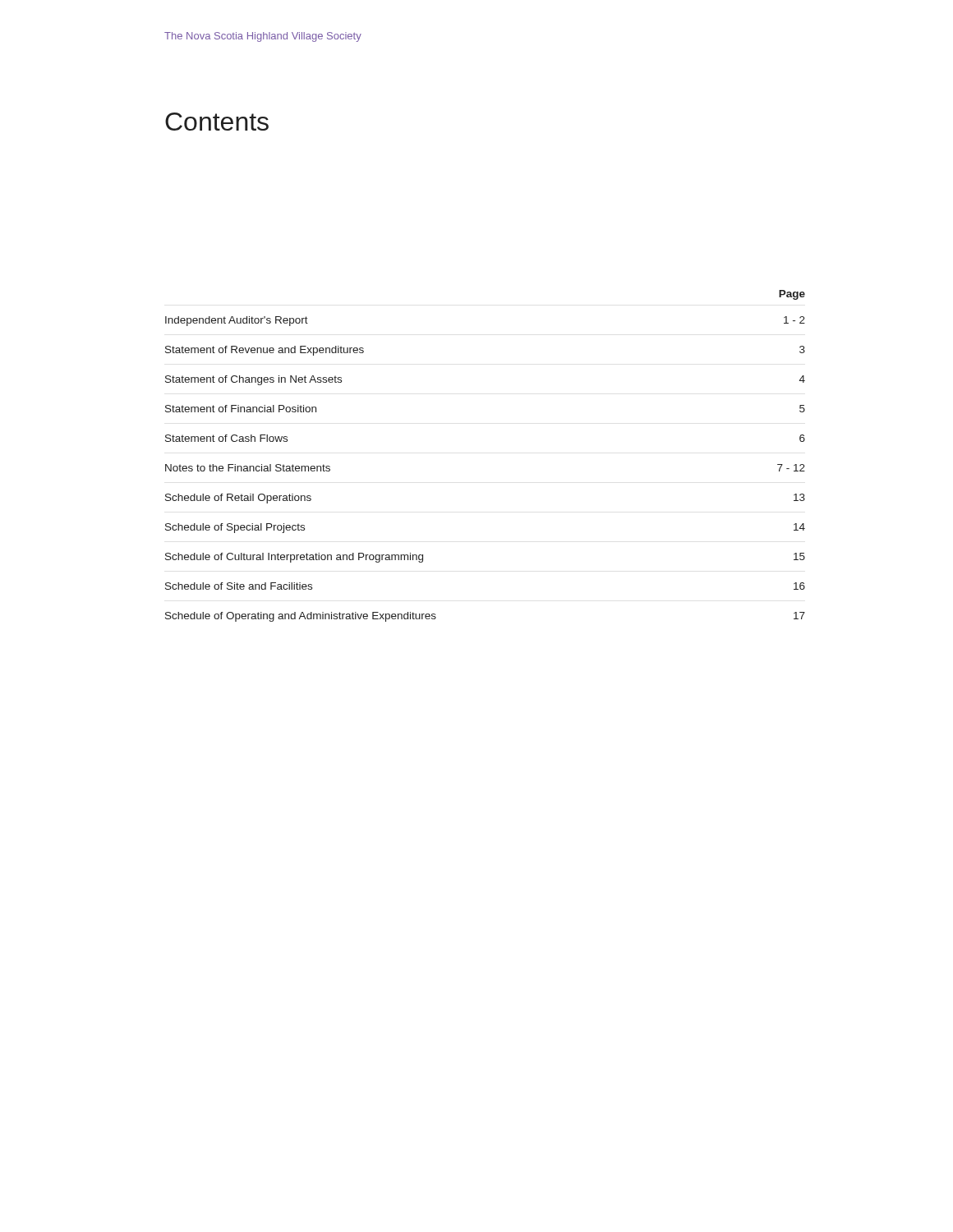Find the table that mentions "Page Independent Auditor's"
This screenshot has width=953, height=1232.
(485, 459)
